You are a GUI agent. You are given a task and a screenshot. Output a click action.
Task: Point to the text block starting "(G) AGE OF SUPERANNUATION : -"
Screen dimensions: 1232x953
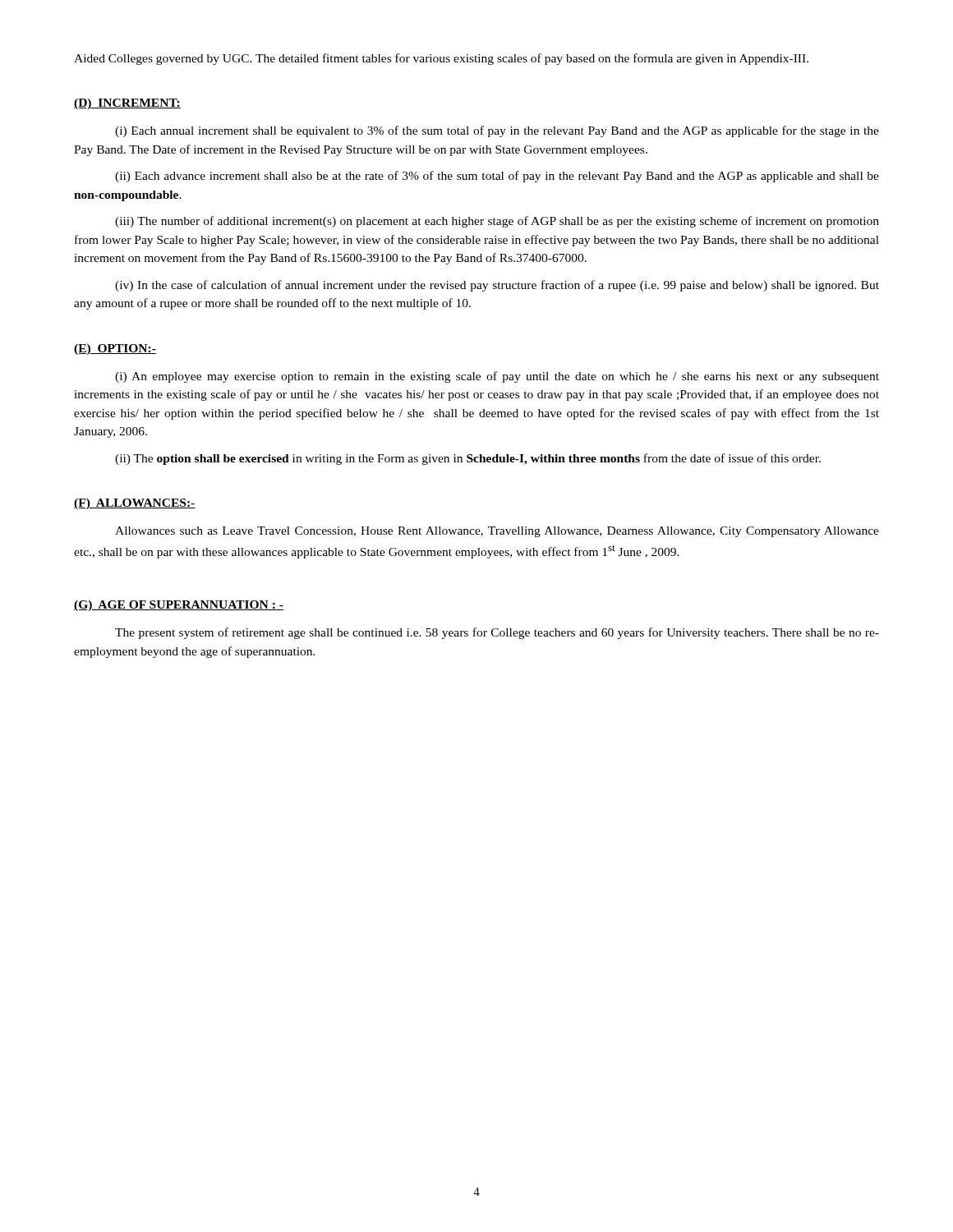179,605
